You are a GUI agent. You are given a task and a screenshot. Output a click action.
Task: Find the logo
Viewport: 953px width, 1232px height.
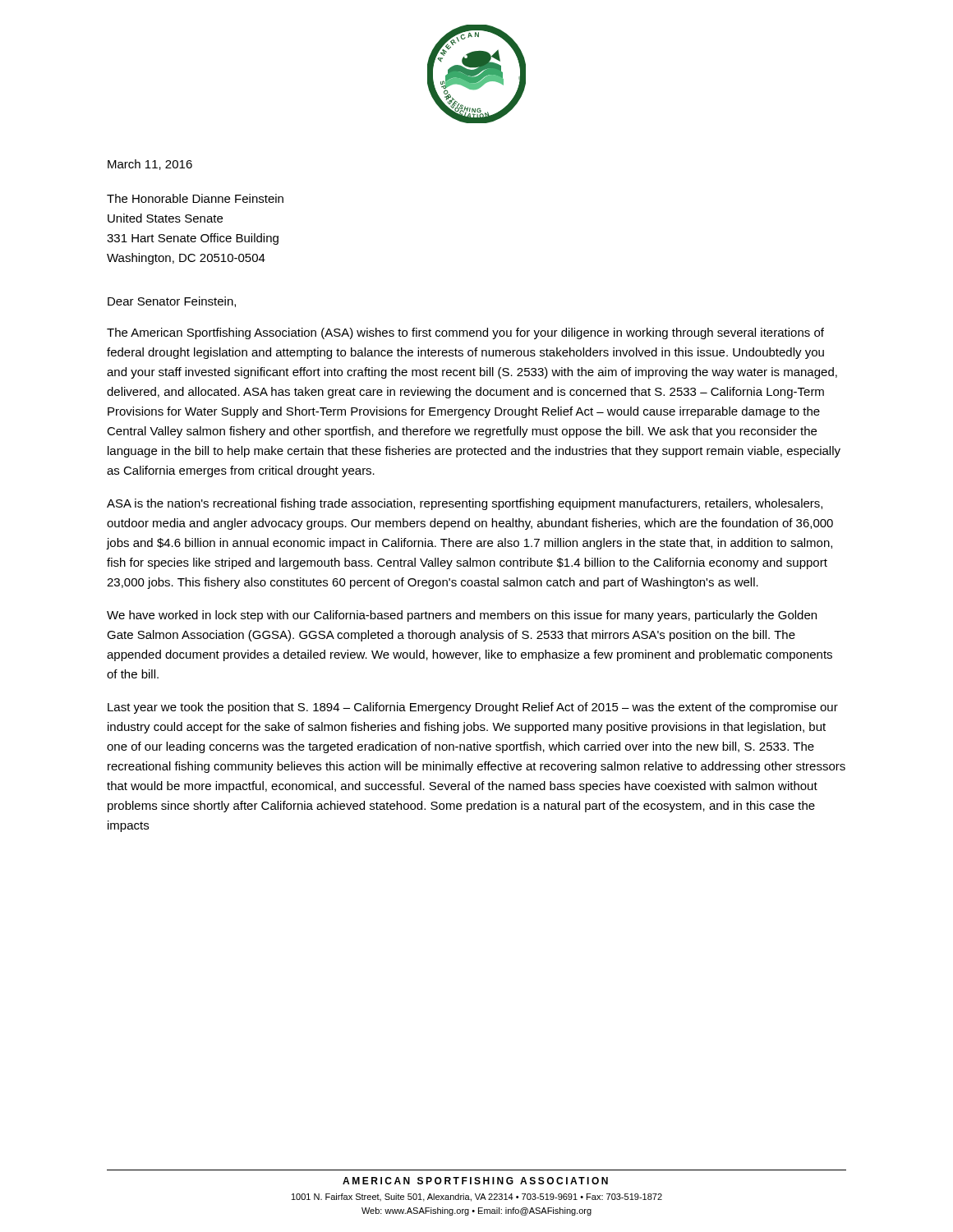(476, 70)
